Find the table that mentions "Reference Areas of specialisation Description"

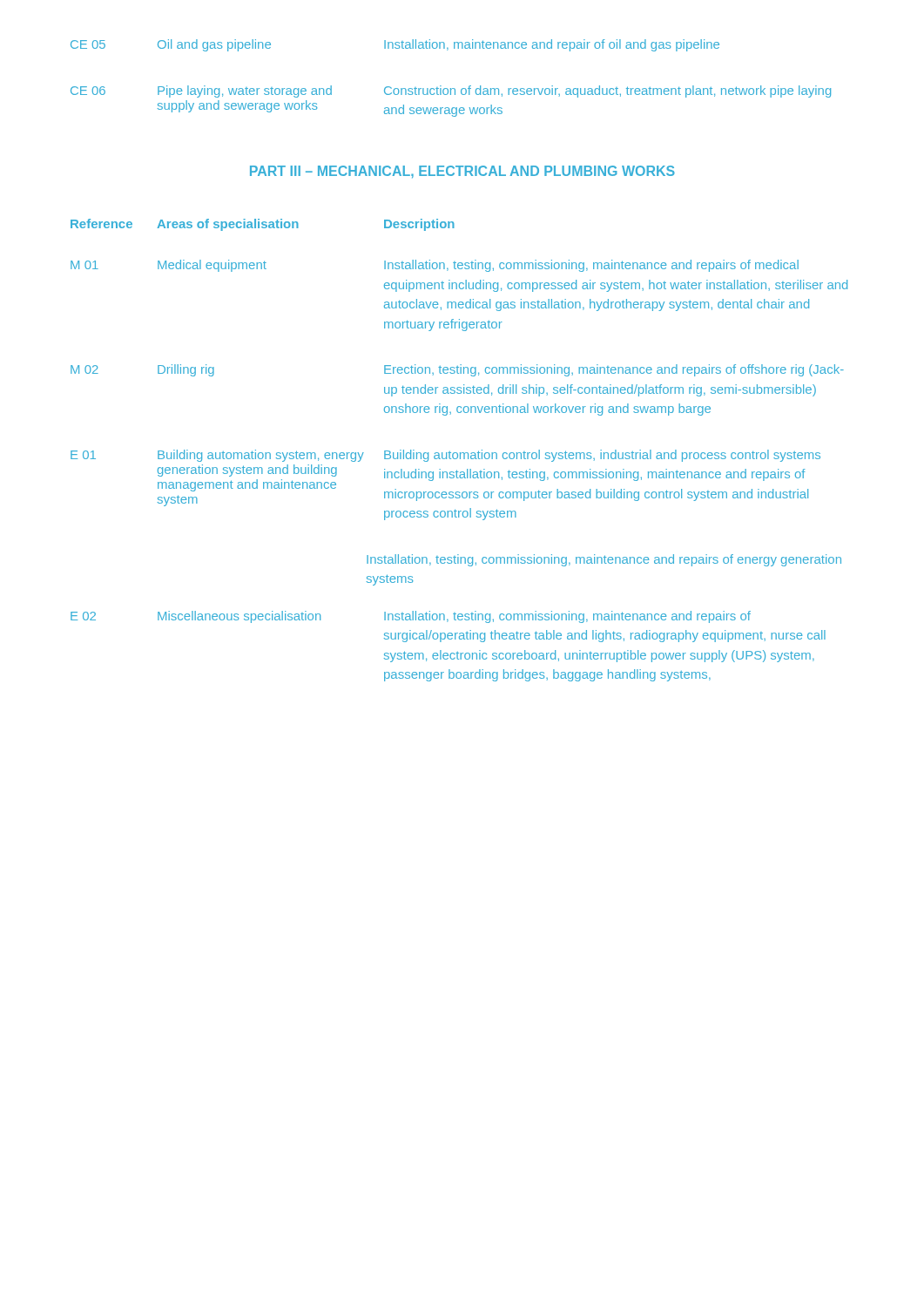[x=462, y=449]
